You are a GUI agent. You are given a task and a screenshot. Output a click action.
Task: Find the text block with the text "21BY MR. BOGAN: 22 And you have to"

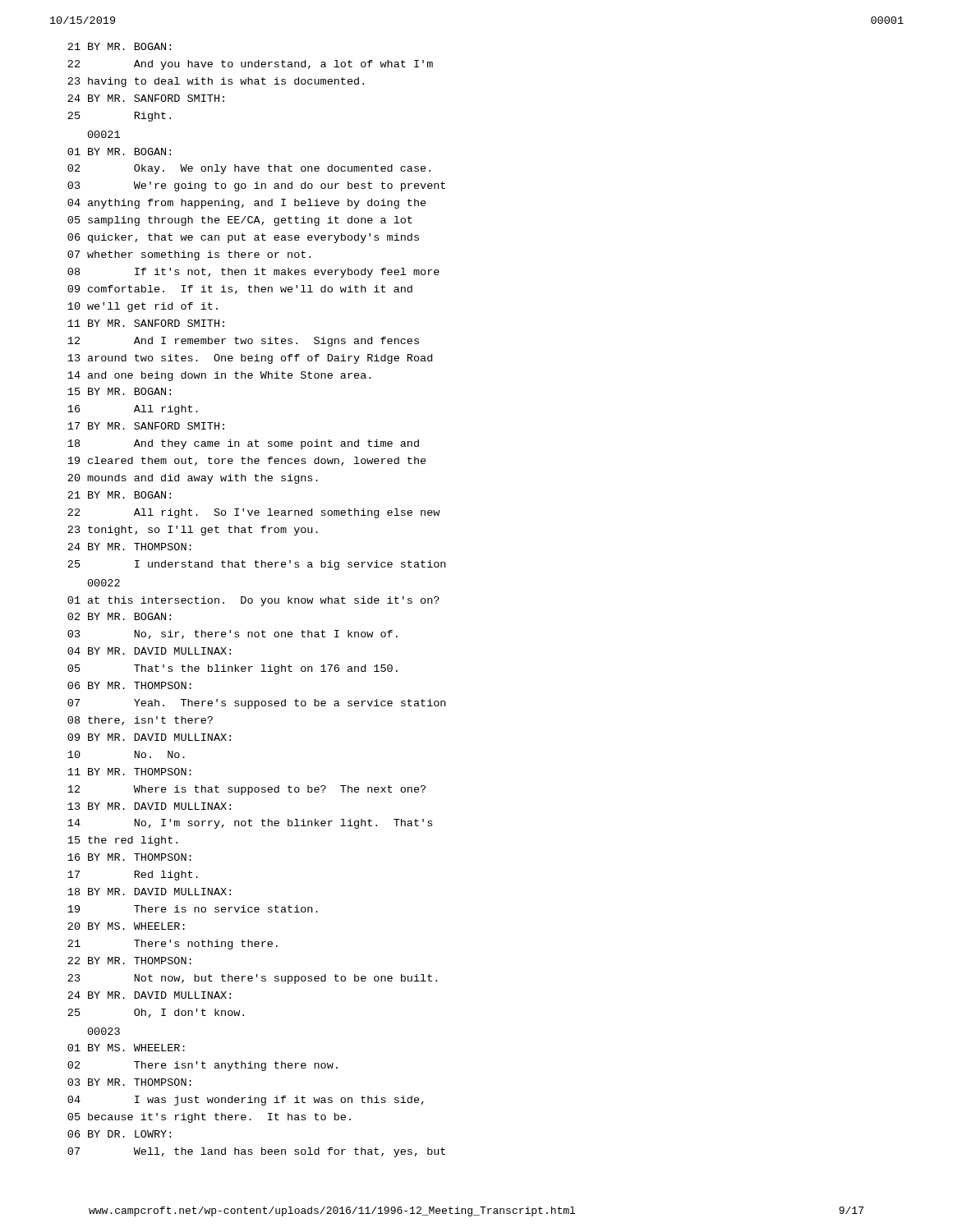119,46
